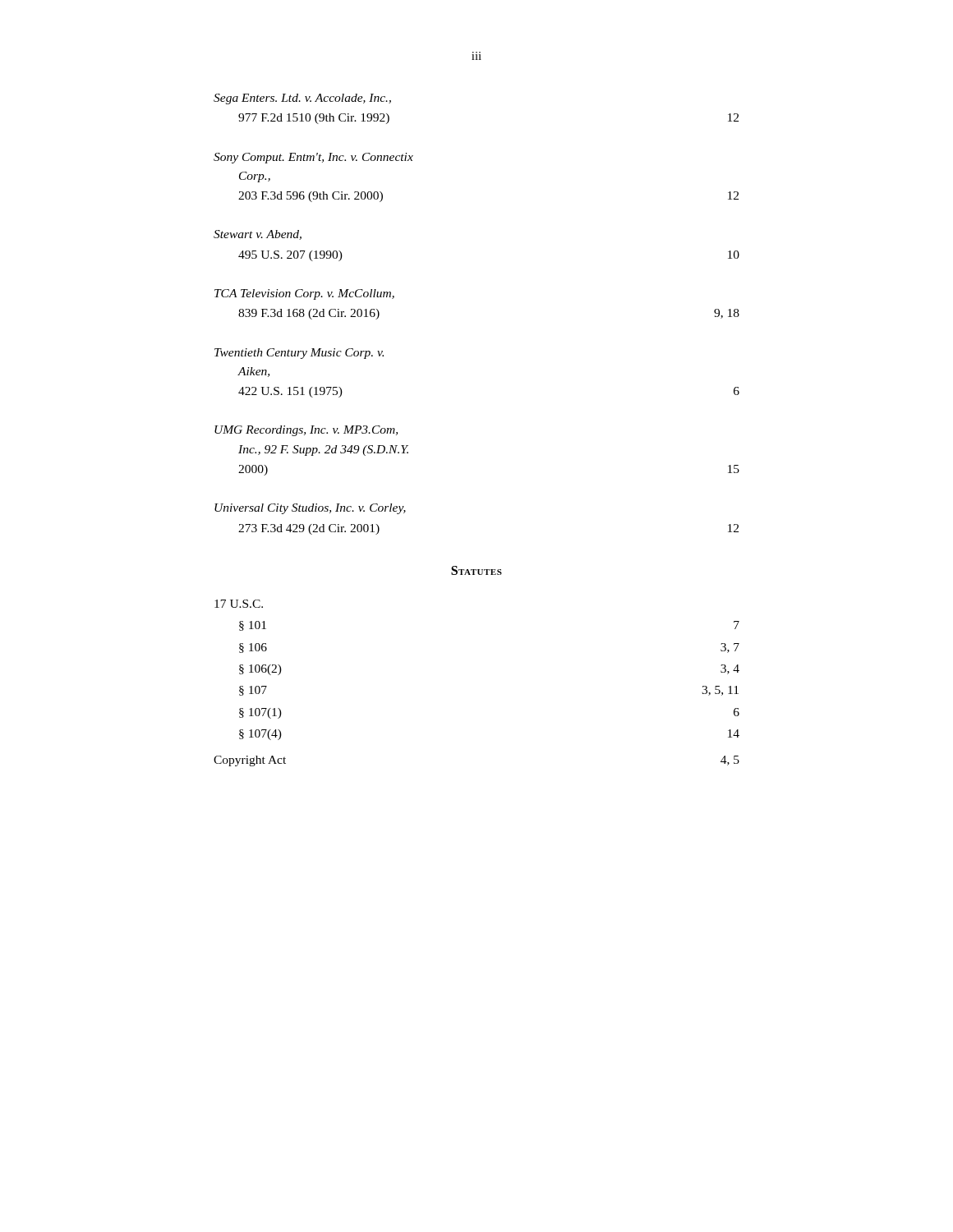Point to the block starting "§ 106(2) 3, 4"
The height and width of the screenshot is (1232, 953).
(256, 670)
